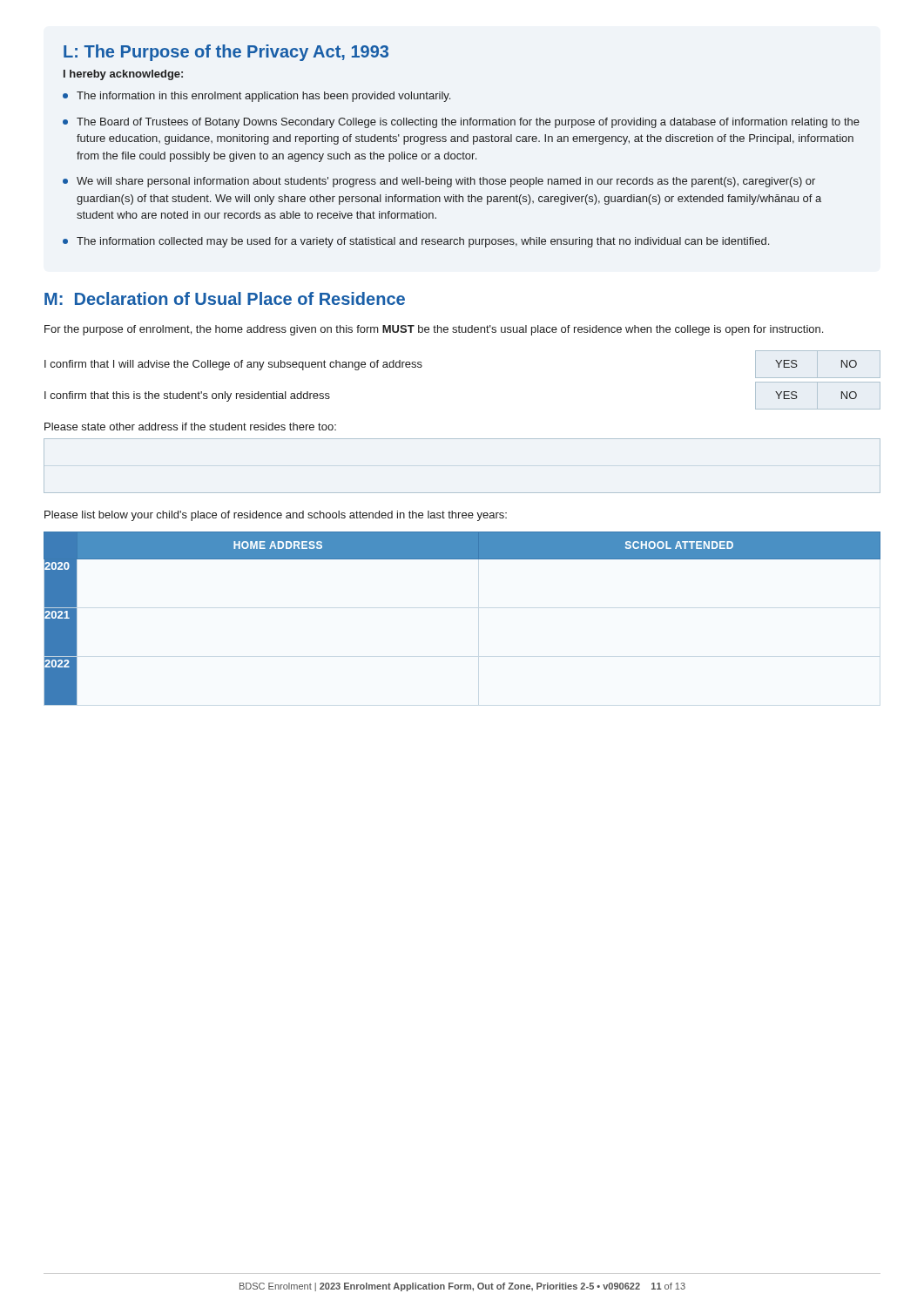Click on the element starting "The Board of Trustees of Botany Downs Secondary"

pyautogui.click(x=468, y=138)
